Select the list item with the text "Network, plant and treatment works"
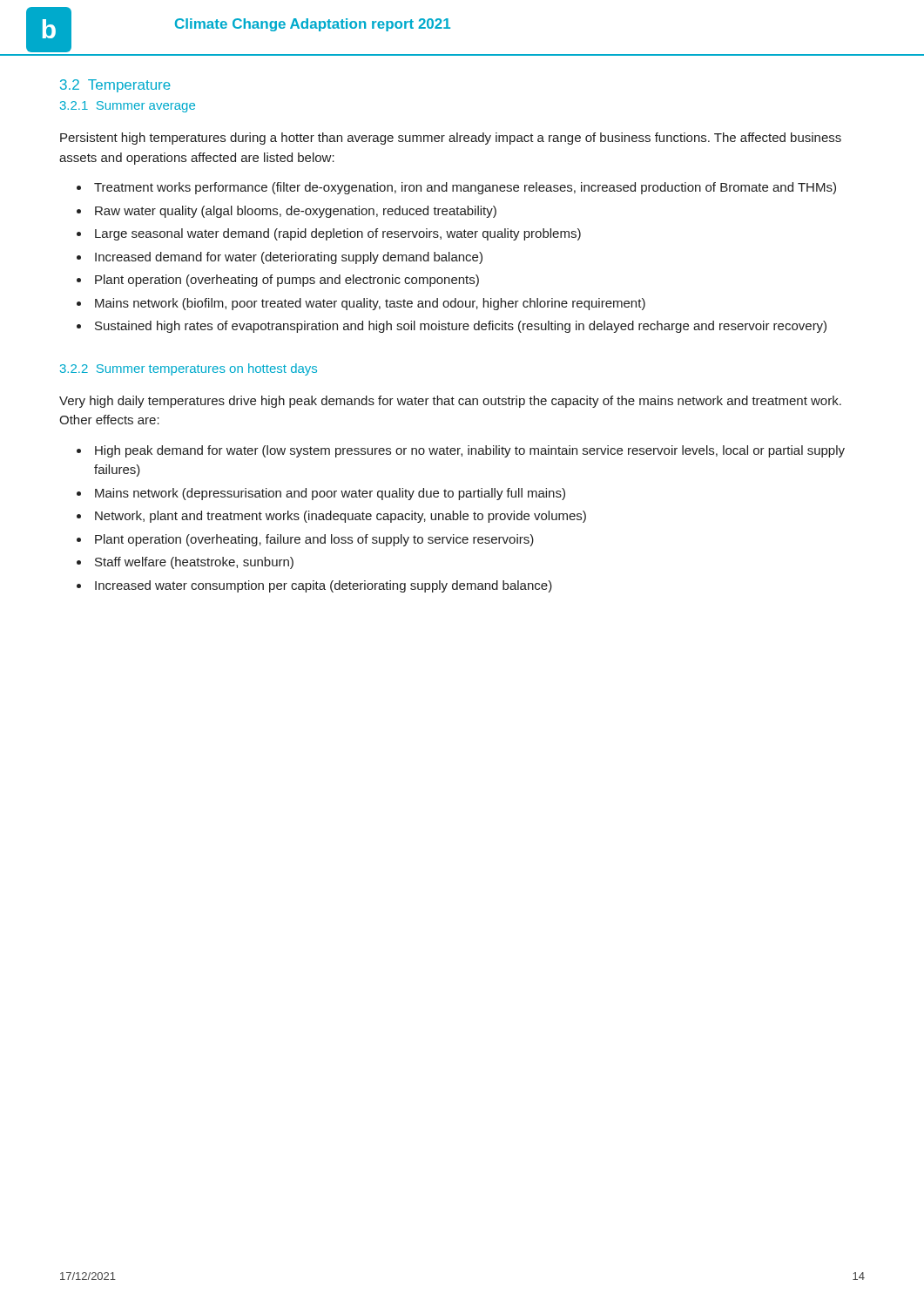 (x=462, y=516)
